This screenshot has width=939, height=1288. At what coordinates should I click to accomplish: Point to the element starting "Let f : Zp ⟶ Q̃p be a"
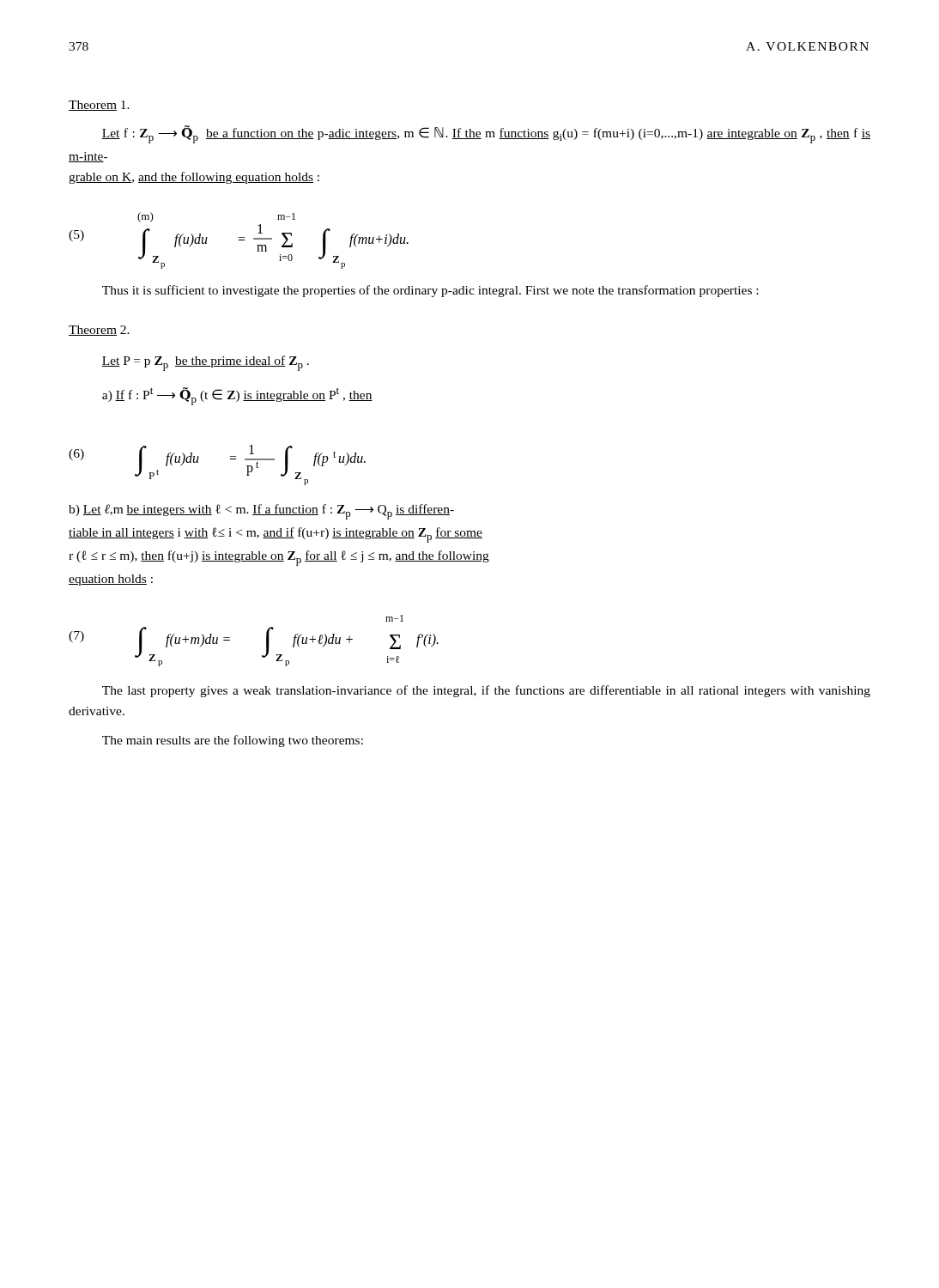pyautogui.click(x=486, y=134)
